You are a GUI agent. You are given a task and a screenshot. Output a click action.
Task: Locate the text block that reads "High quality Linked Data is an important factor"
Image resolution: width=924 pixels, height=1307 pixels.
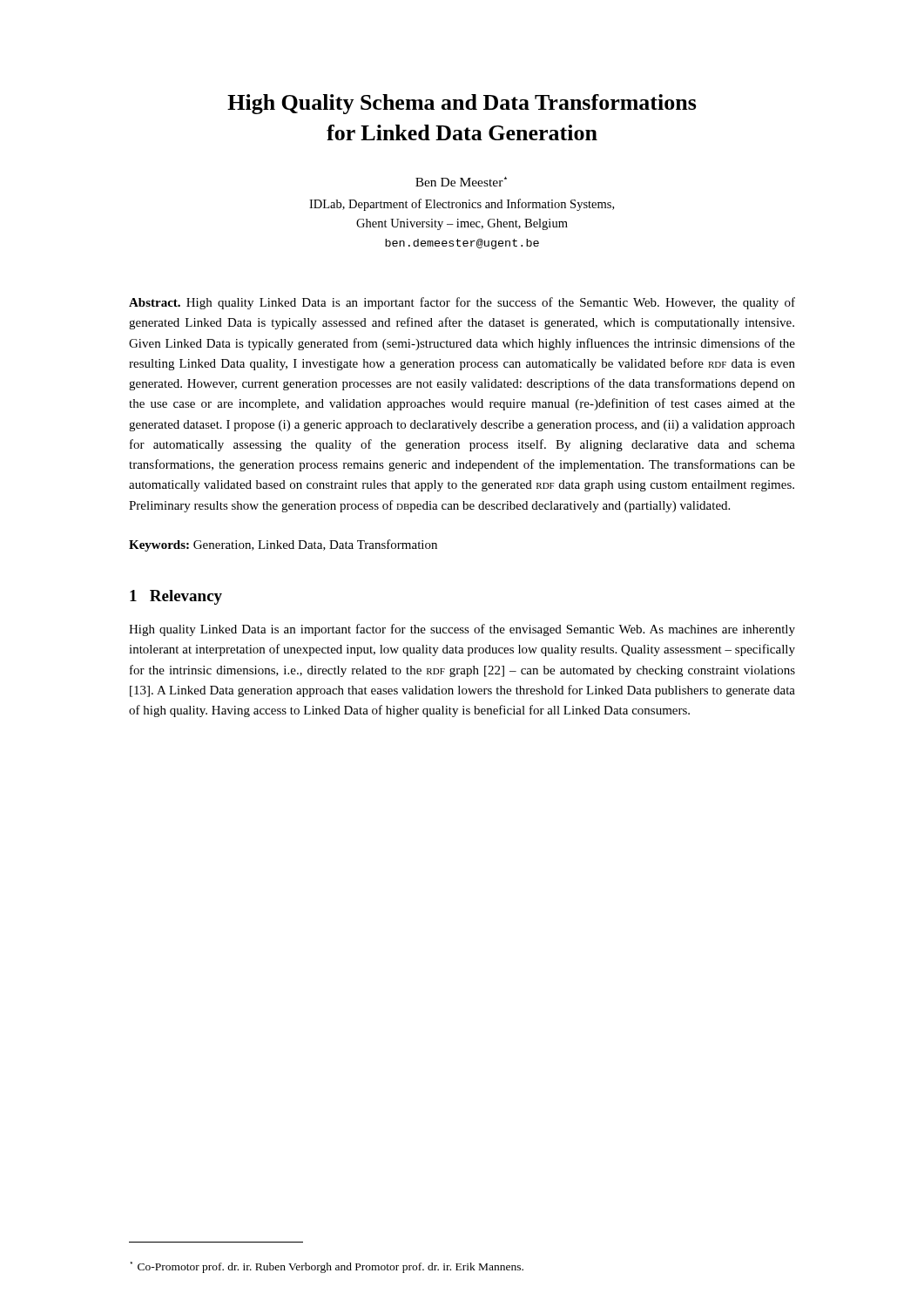coord(462,670)
